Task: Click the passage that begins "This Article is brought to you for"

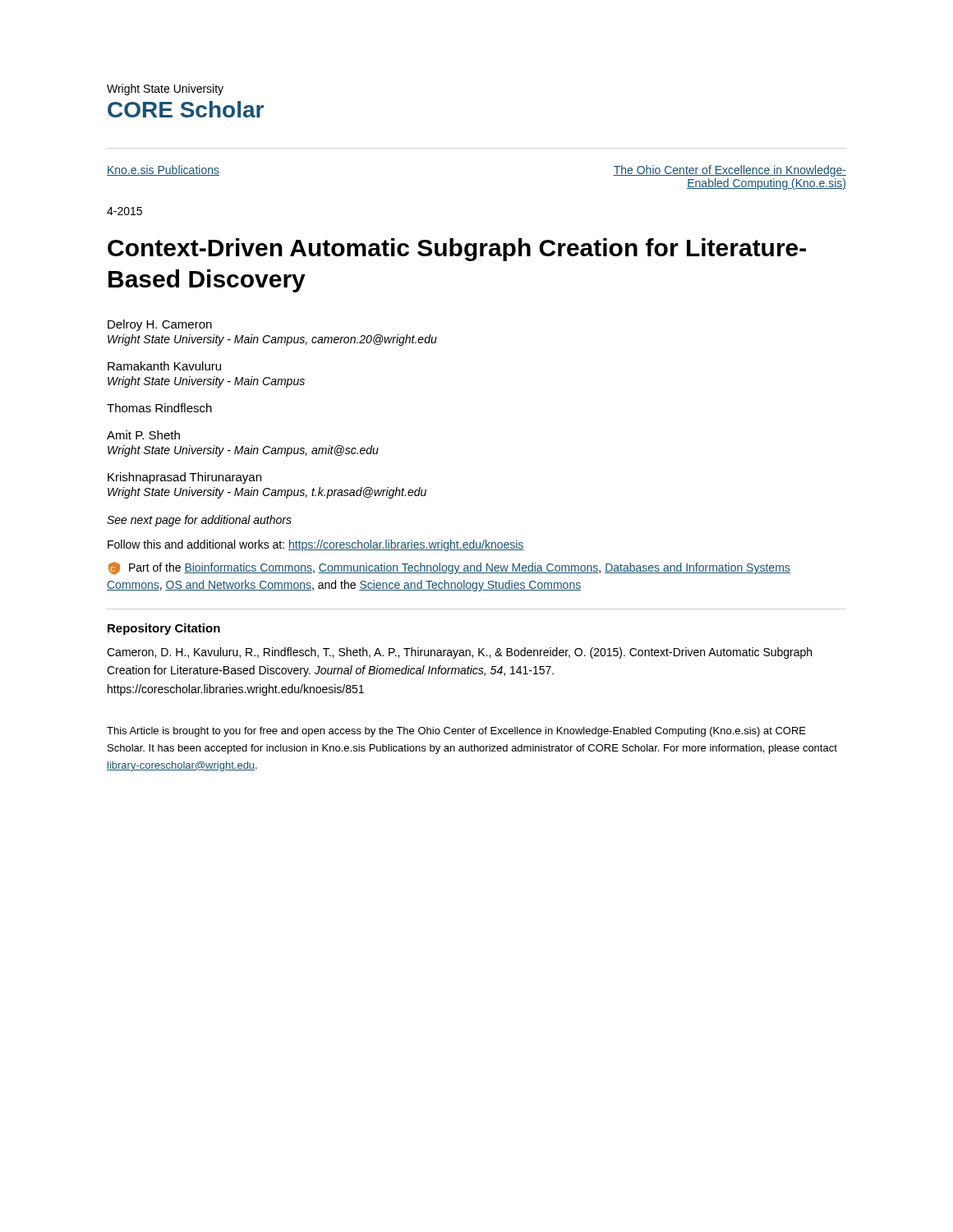Action: click(472, 748)
